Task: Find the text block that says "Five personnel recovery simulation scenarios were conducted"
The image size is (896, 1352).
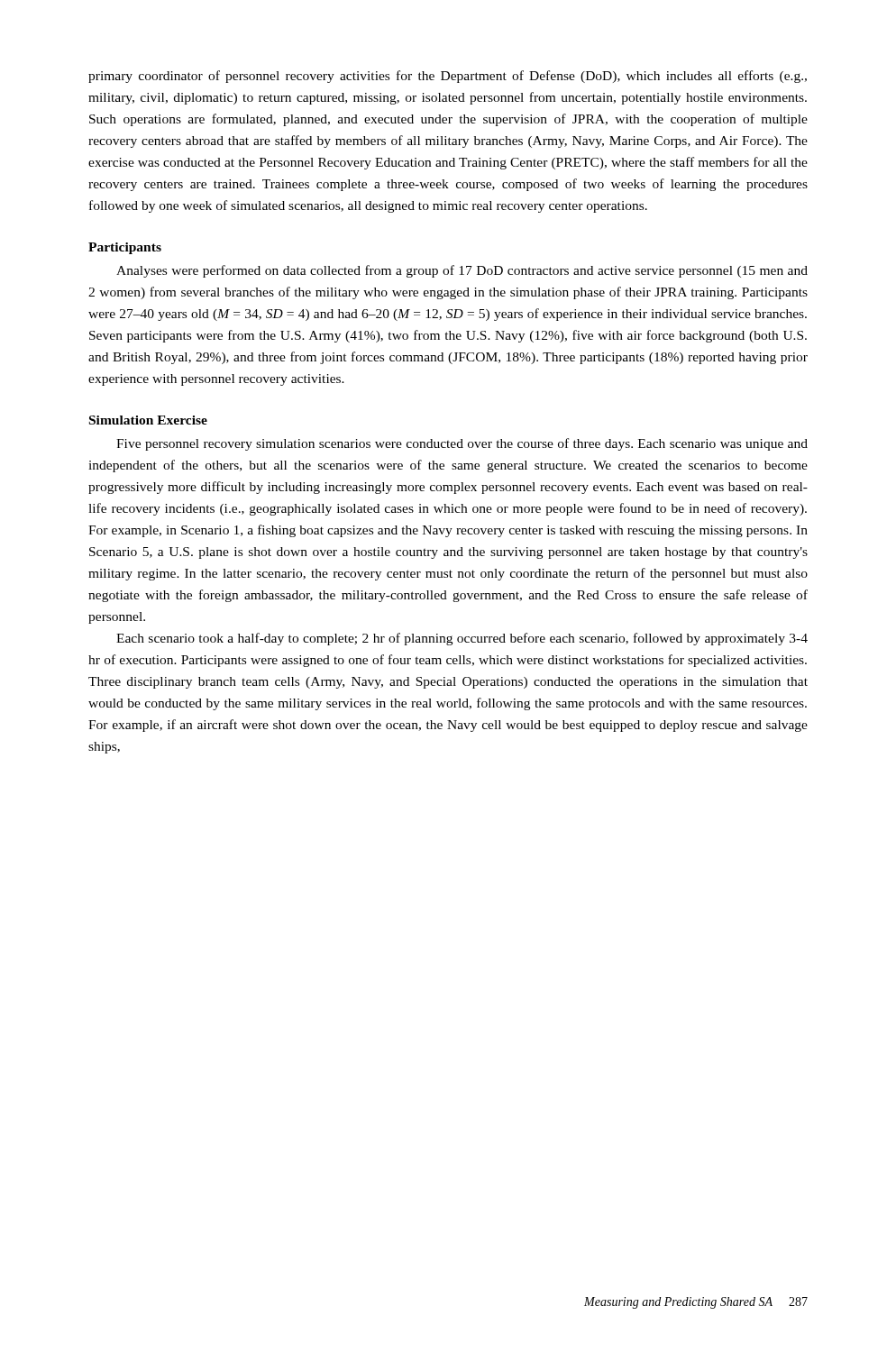Action: (x=448, y=530)
